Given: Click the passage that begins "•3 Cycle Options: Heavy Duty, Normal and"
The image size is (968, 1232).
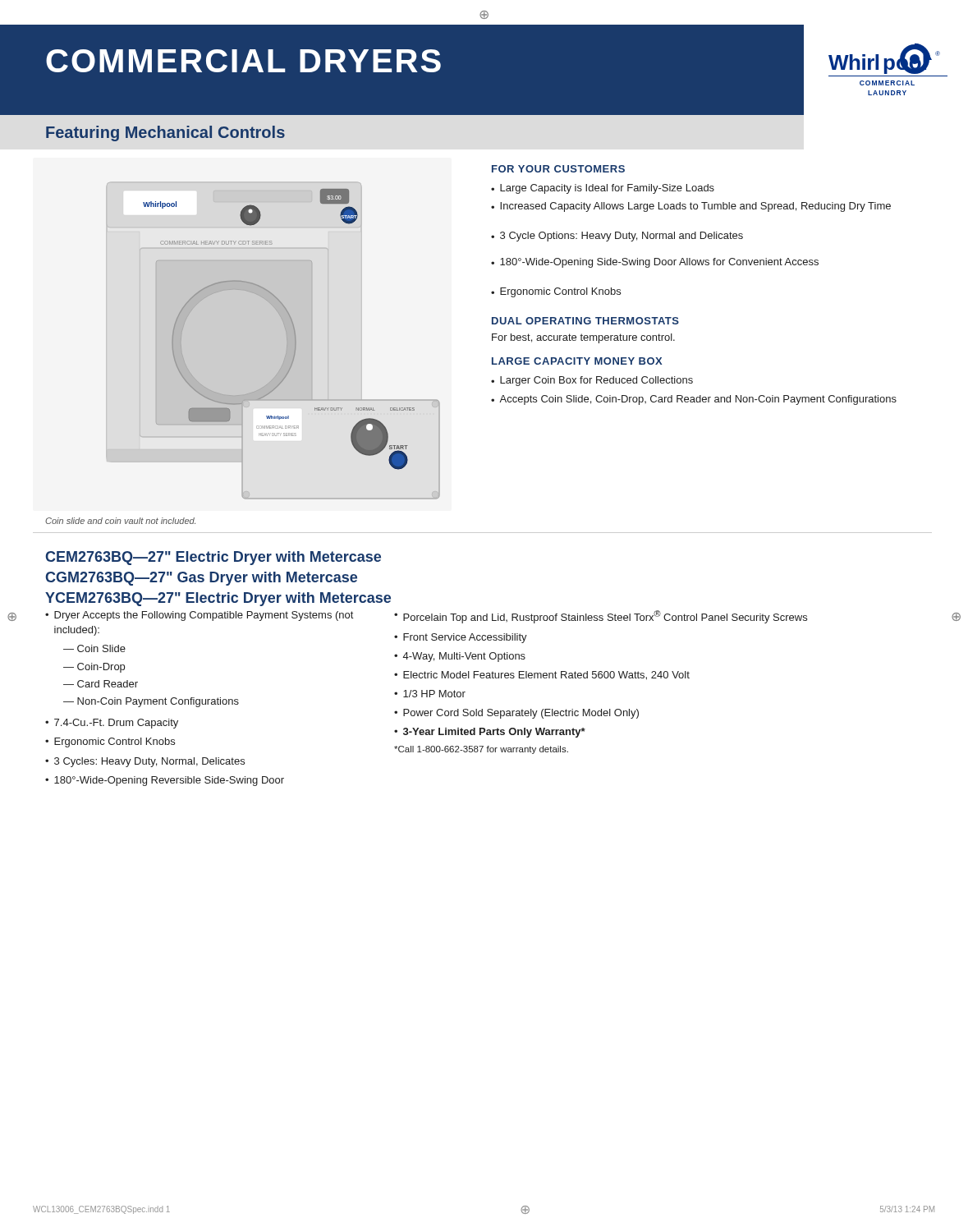Looking at the screenshot, I should (x=617, y=237).
